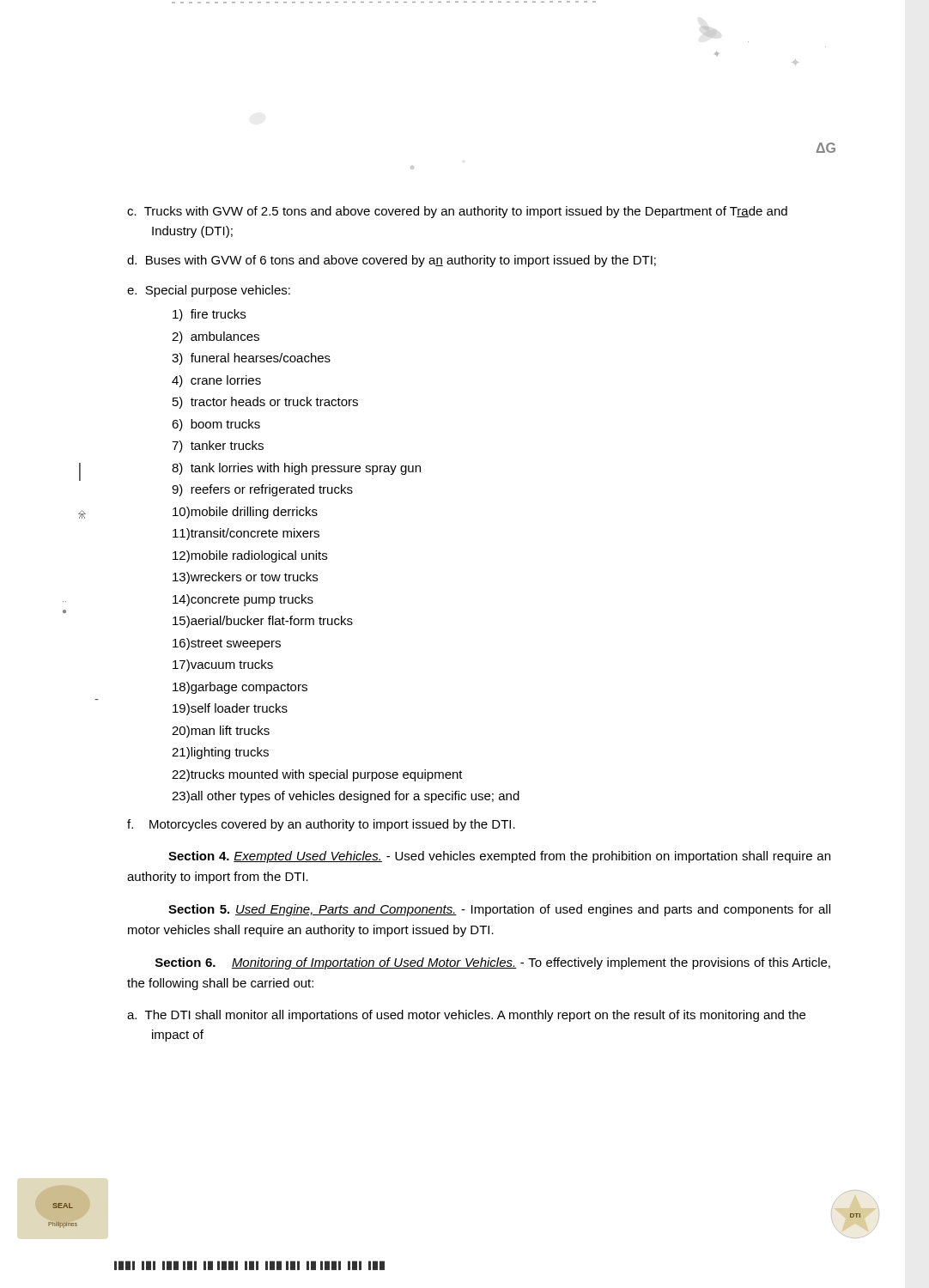
Task: Point to the block beginning "Section 5. Used Engine, Parts and Components."
Action: point(479,919)
